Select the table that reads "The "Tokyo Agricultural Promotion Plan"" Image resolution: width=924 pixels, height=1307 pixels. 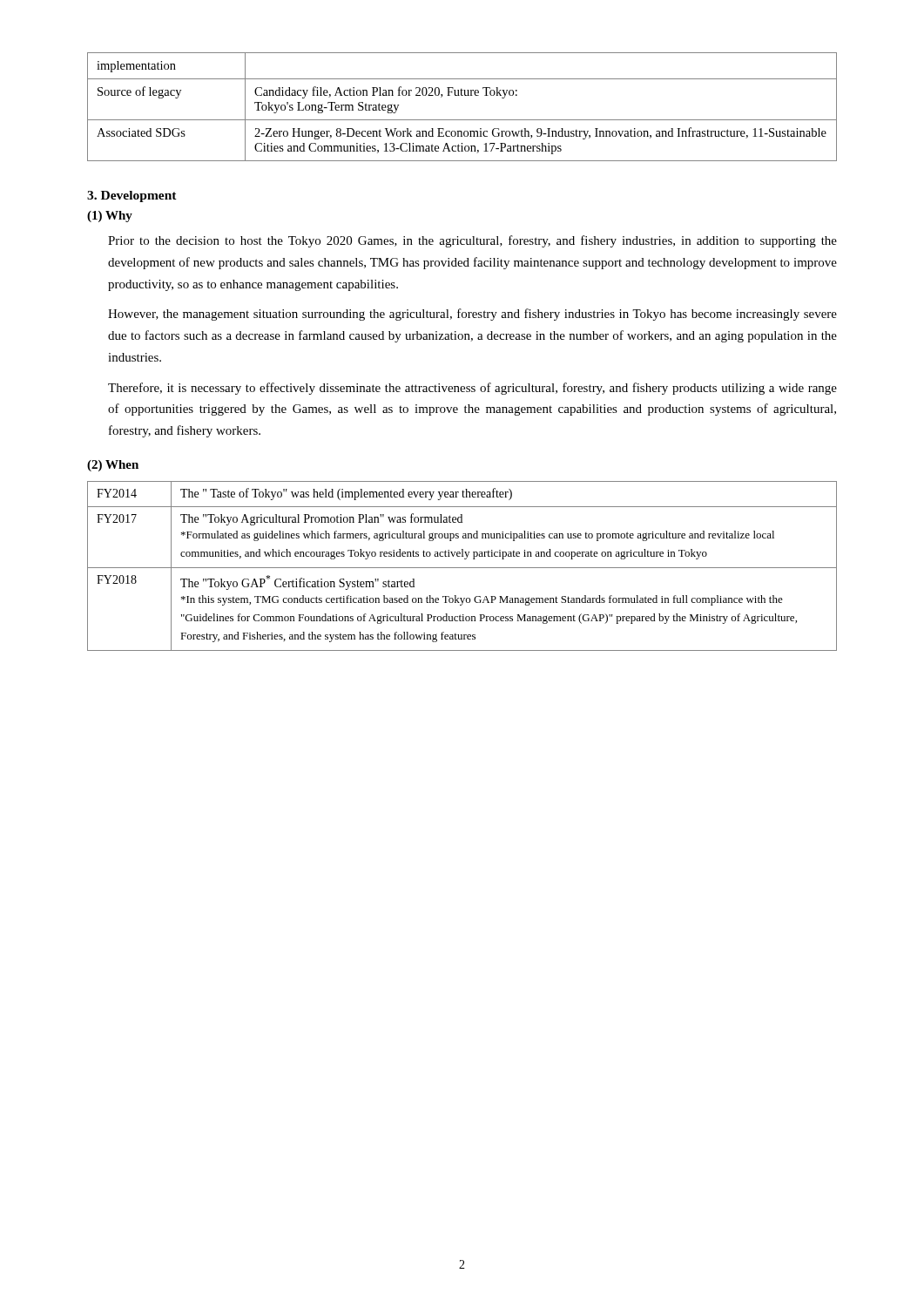click(462, 566)
